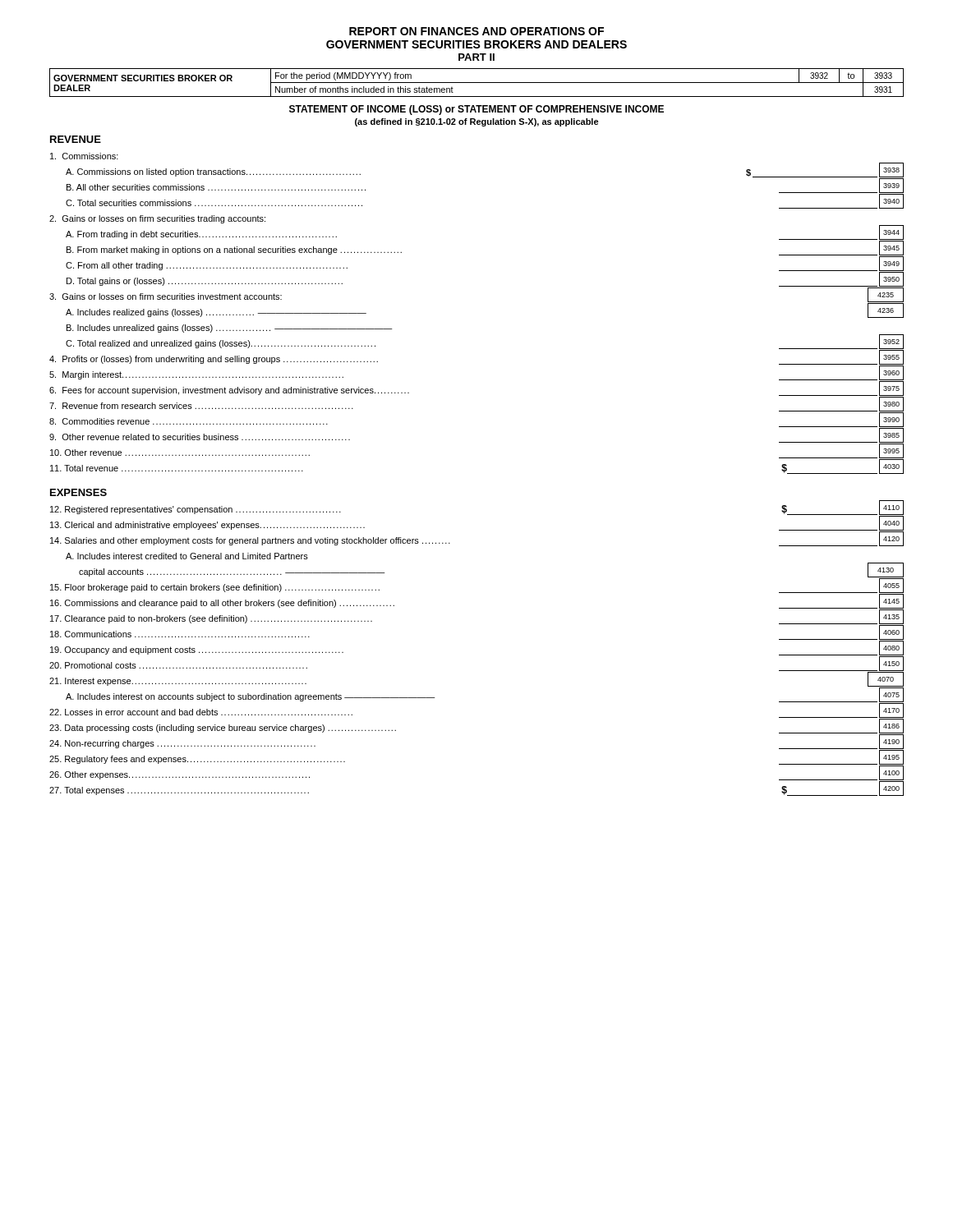Screen dimensions: 1232x953
Task: Navigate to the text starting "C. Total securities"
Action: click(127, 202)
